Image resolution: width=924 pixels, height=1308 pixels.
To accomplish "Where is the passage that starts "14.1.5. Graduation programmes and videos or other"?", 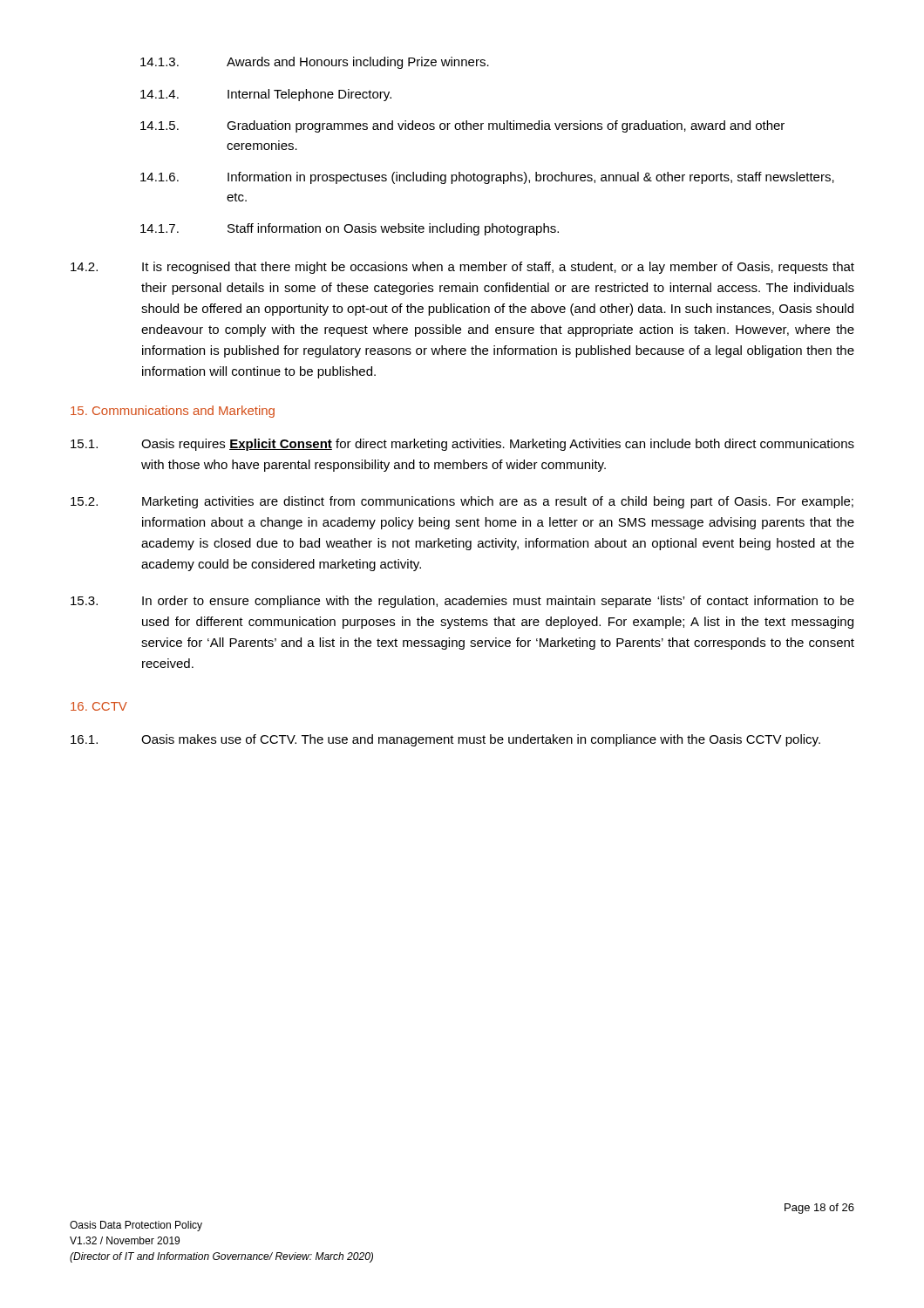I will (x=497, y=136).
